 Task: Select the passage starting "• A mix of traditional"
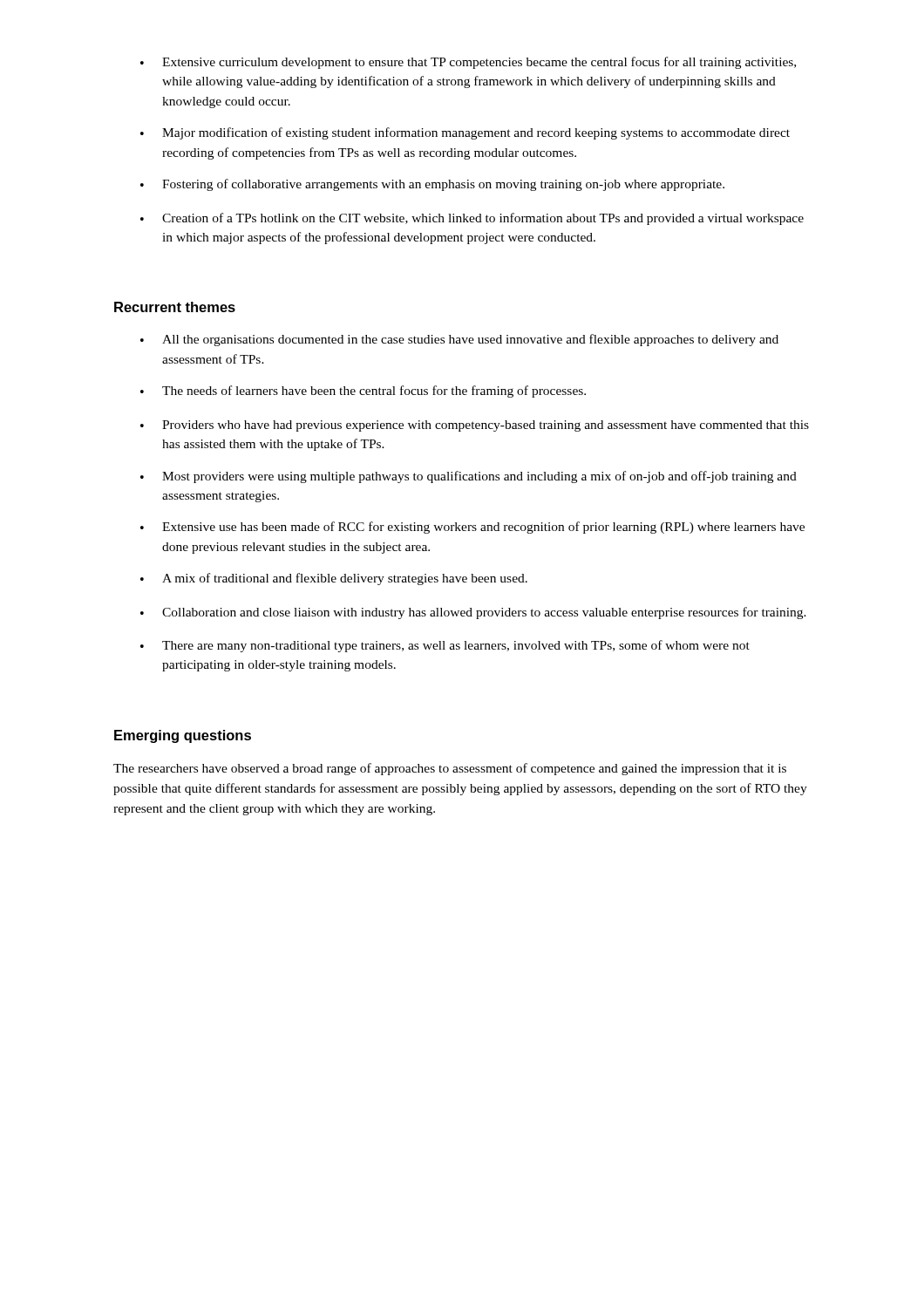tap(475, 579)
